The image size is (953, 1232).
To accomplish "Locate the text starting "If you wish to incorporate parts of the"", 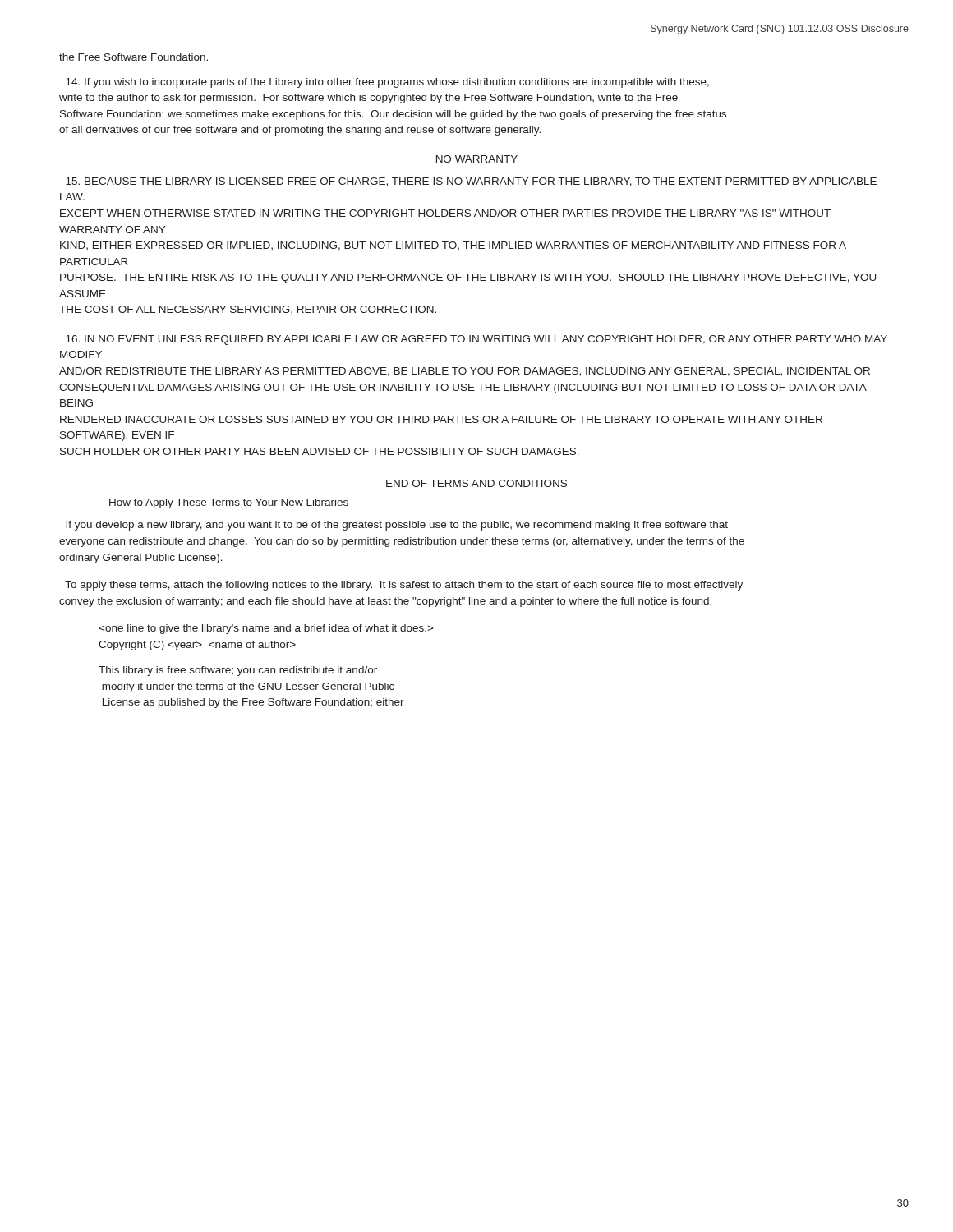I will pyautogui.click(x=393, y=105).
